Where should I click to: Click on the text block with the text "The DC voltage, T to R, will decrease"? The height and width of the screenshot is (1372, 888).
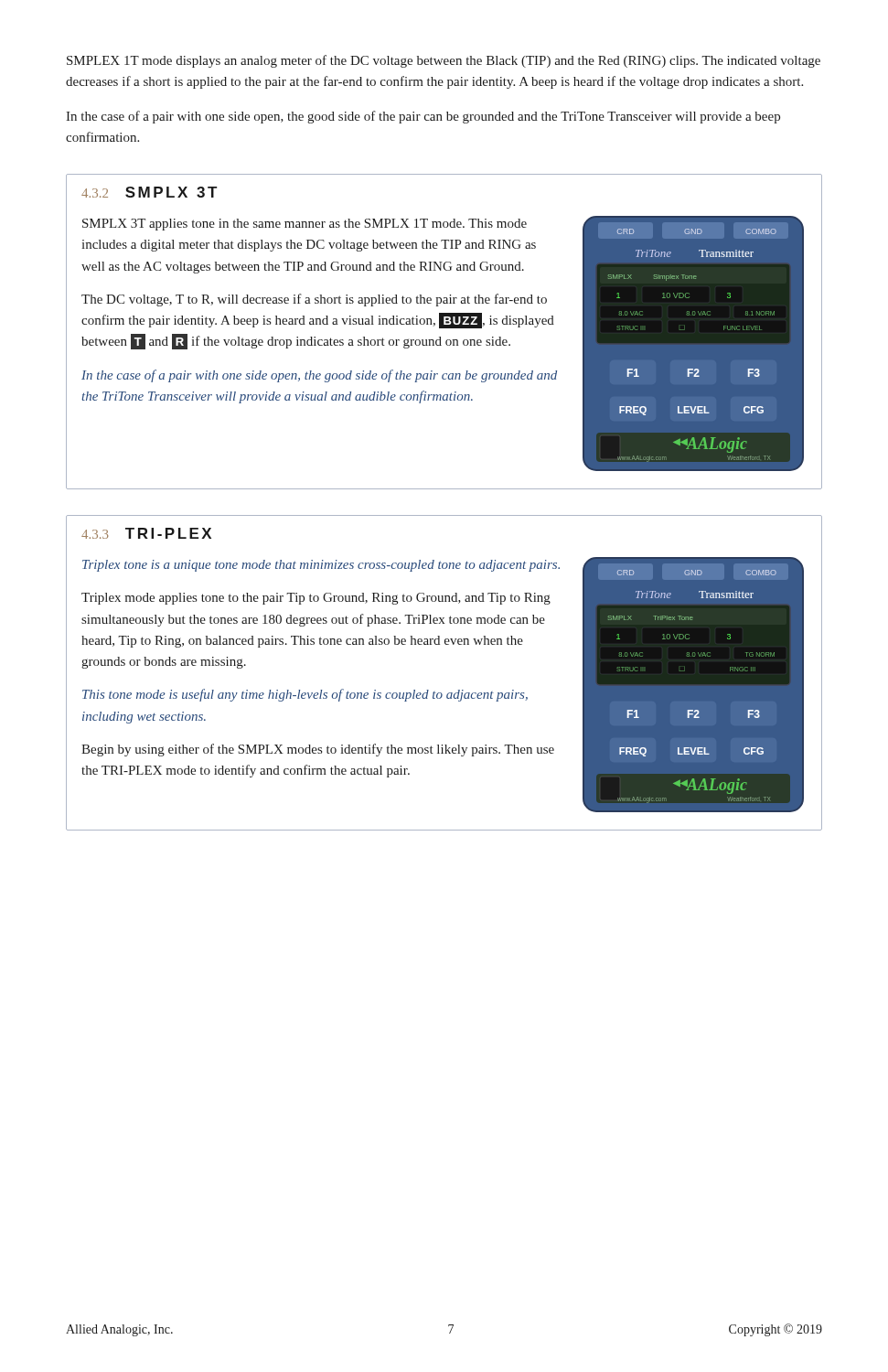pos(318,321)
